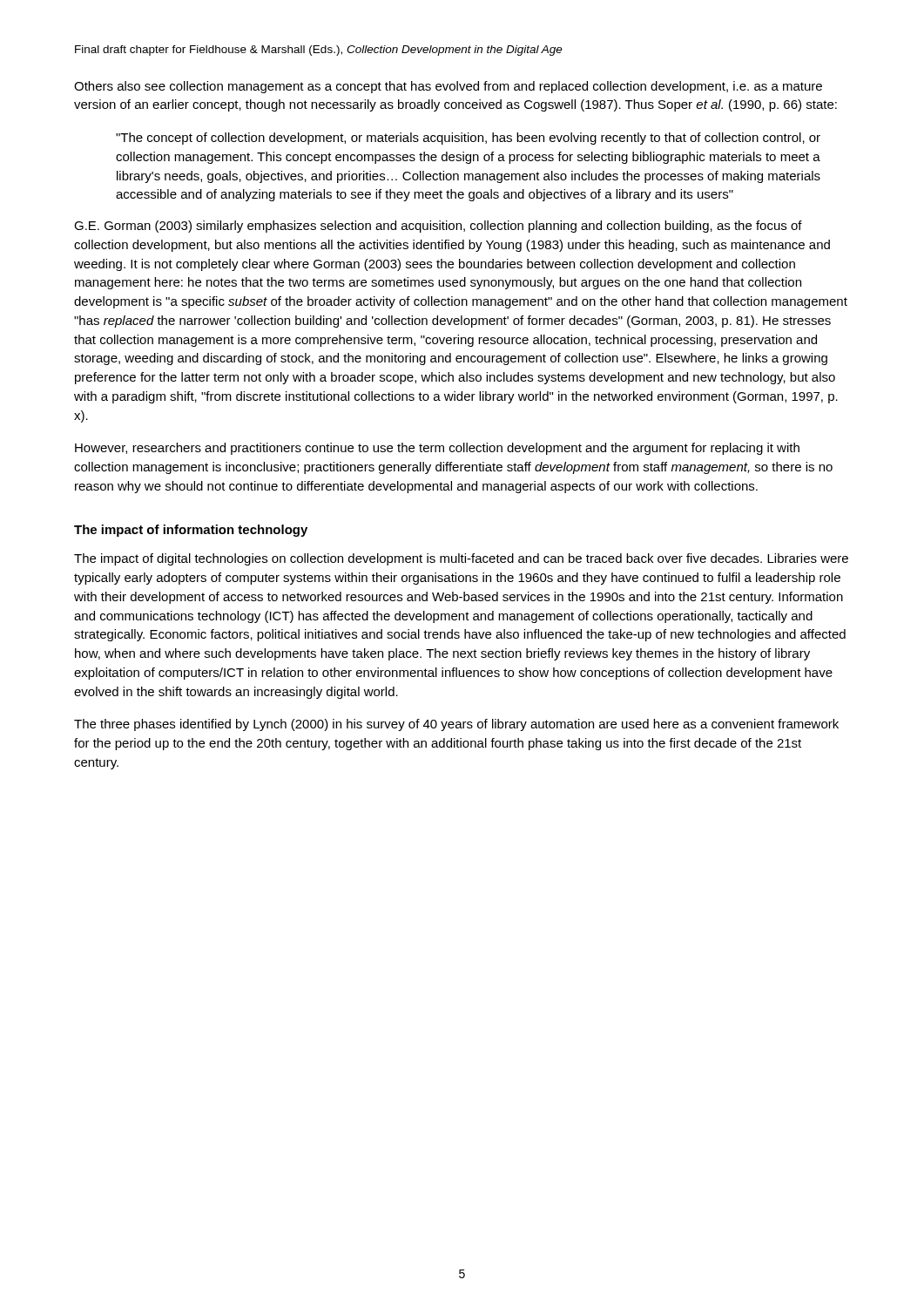Click on the passage starting ""The concept of collection development,"
The width and height of the screenshot is (924, 1307).
pos(468,166)
